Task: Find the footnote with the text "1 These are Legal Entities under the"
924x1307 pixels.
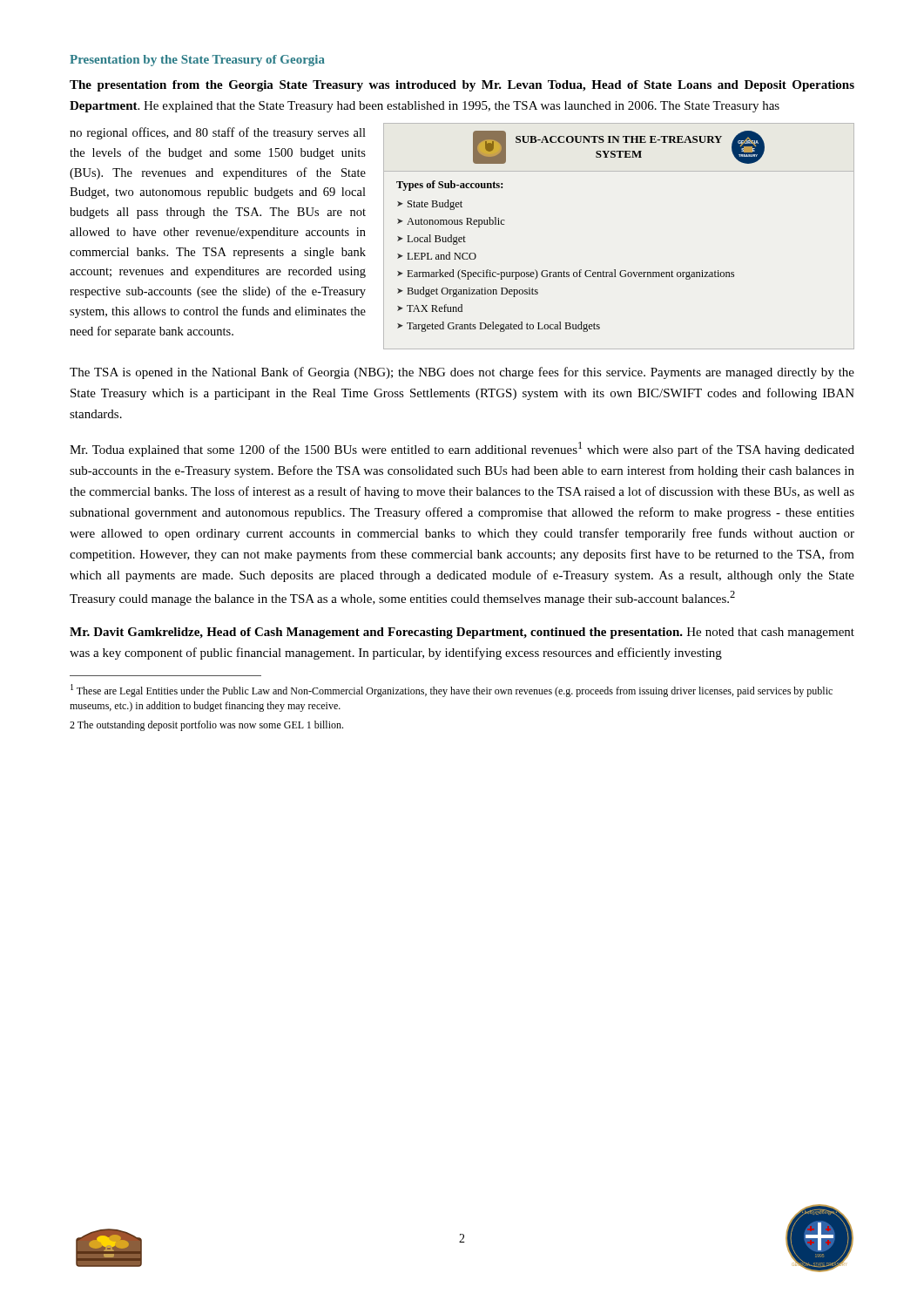Action: tap(451, 697)
